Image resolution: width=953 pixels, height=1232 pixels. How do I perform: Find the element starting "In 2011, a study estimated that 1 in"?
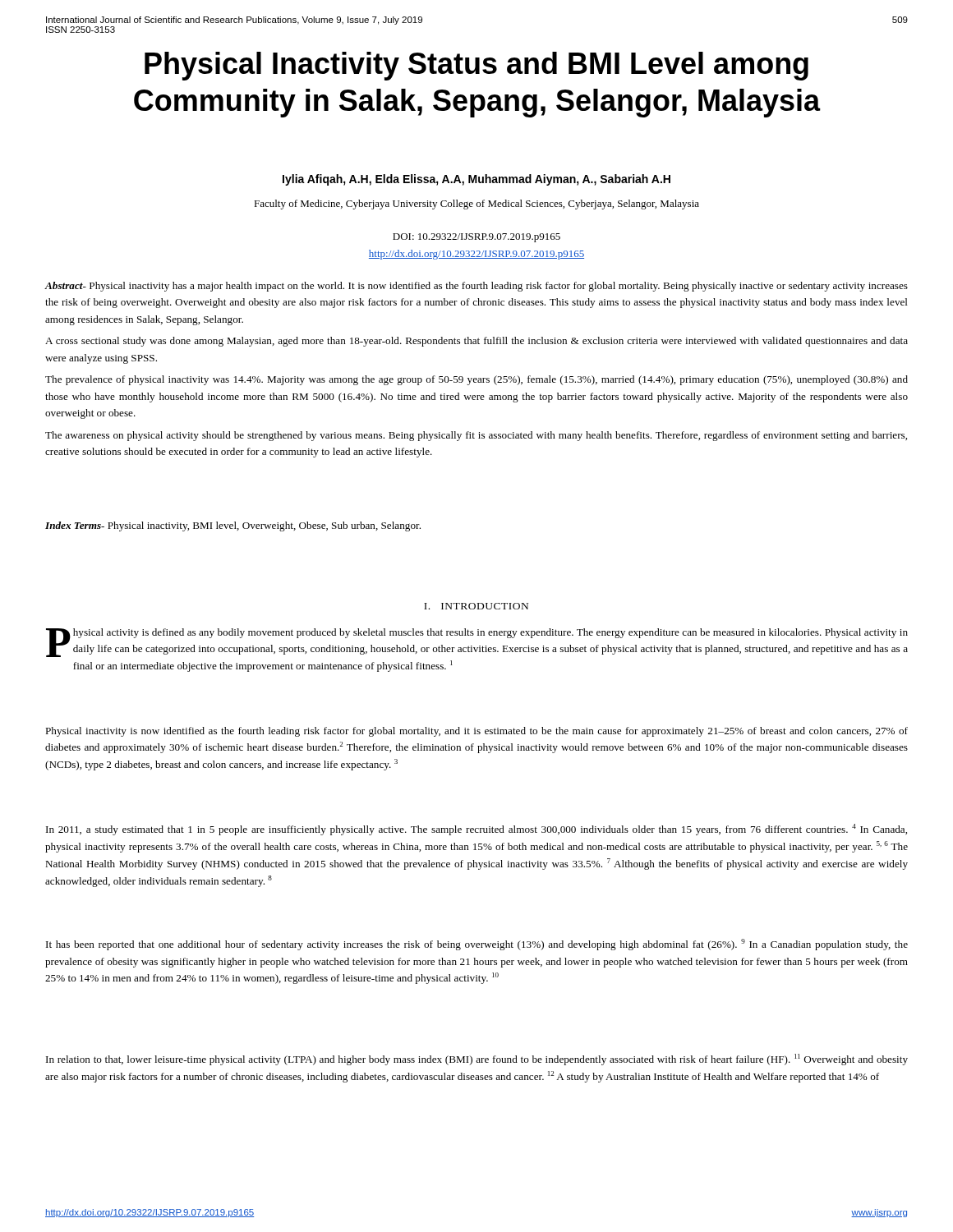[x=476, y=855]
